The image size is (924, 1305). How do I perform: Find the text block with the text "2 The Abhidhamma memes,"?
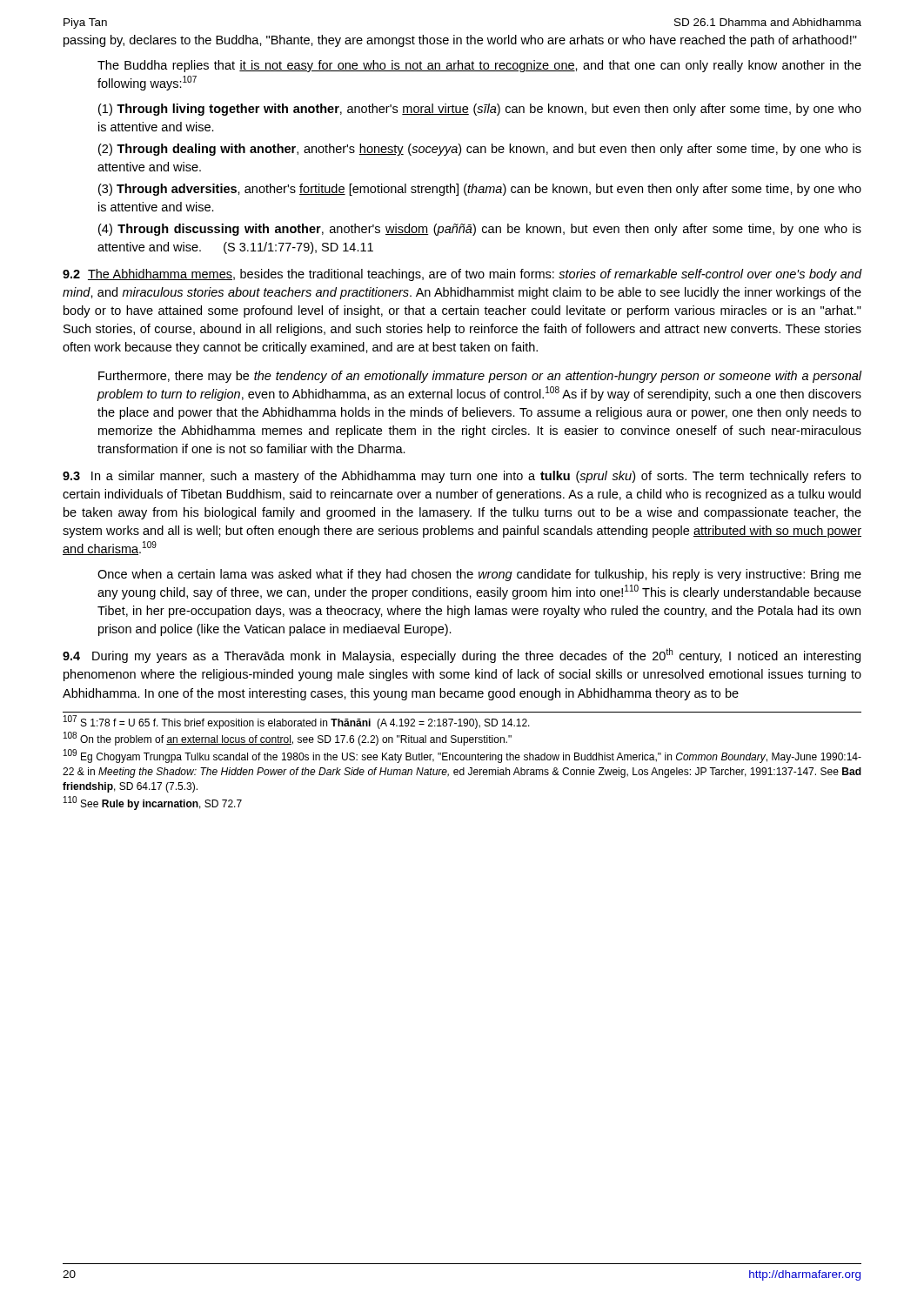(x=462, y=311)
